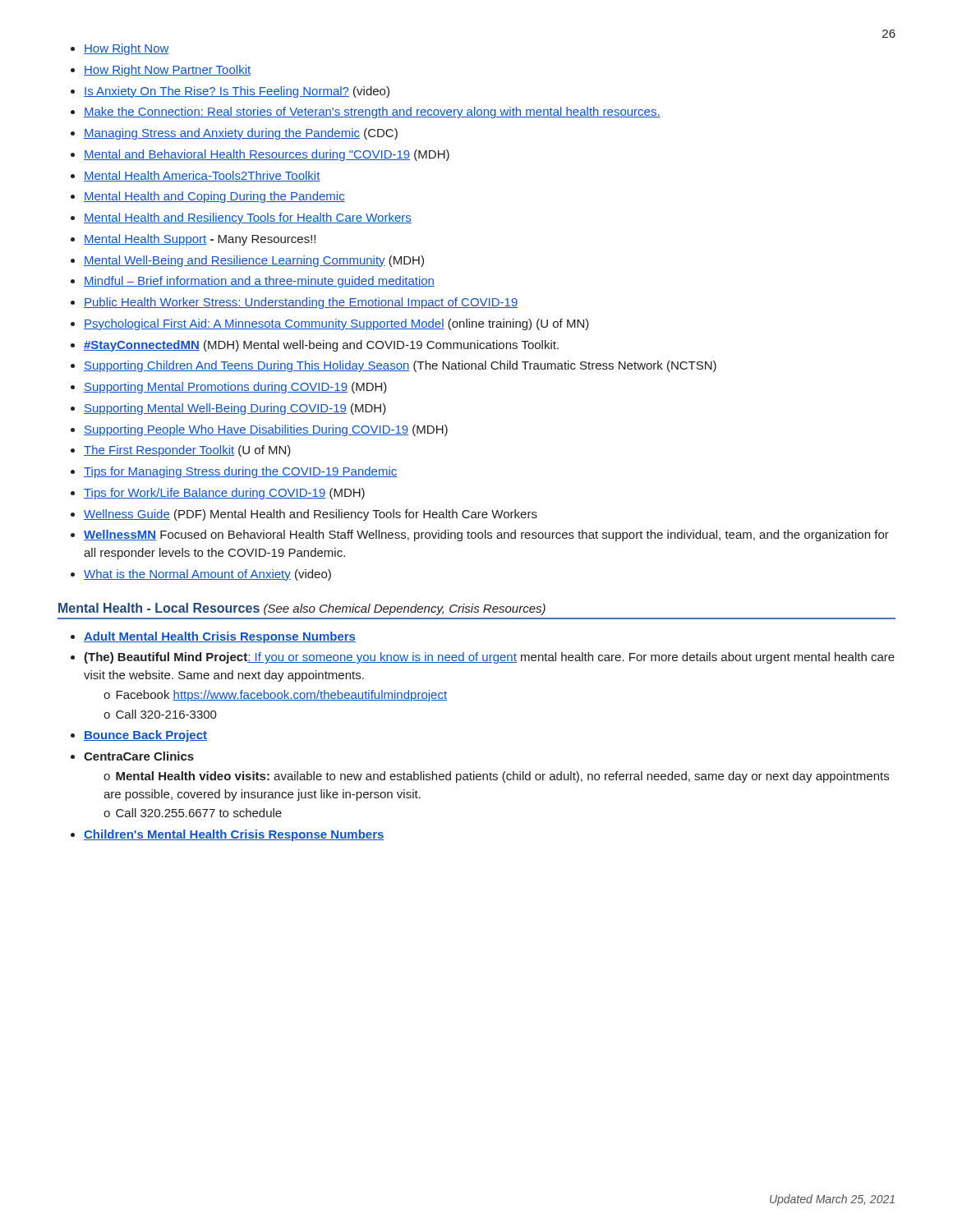Locate the text "The First Responder Toolkit (U of MN)"
This screenshot has height=1232, width=953.
[187, 450]
